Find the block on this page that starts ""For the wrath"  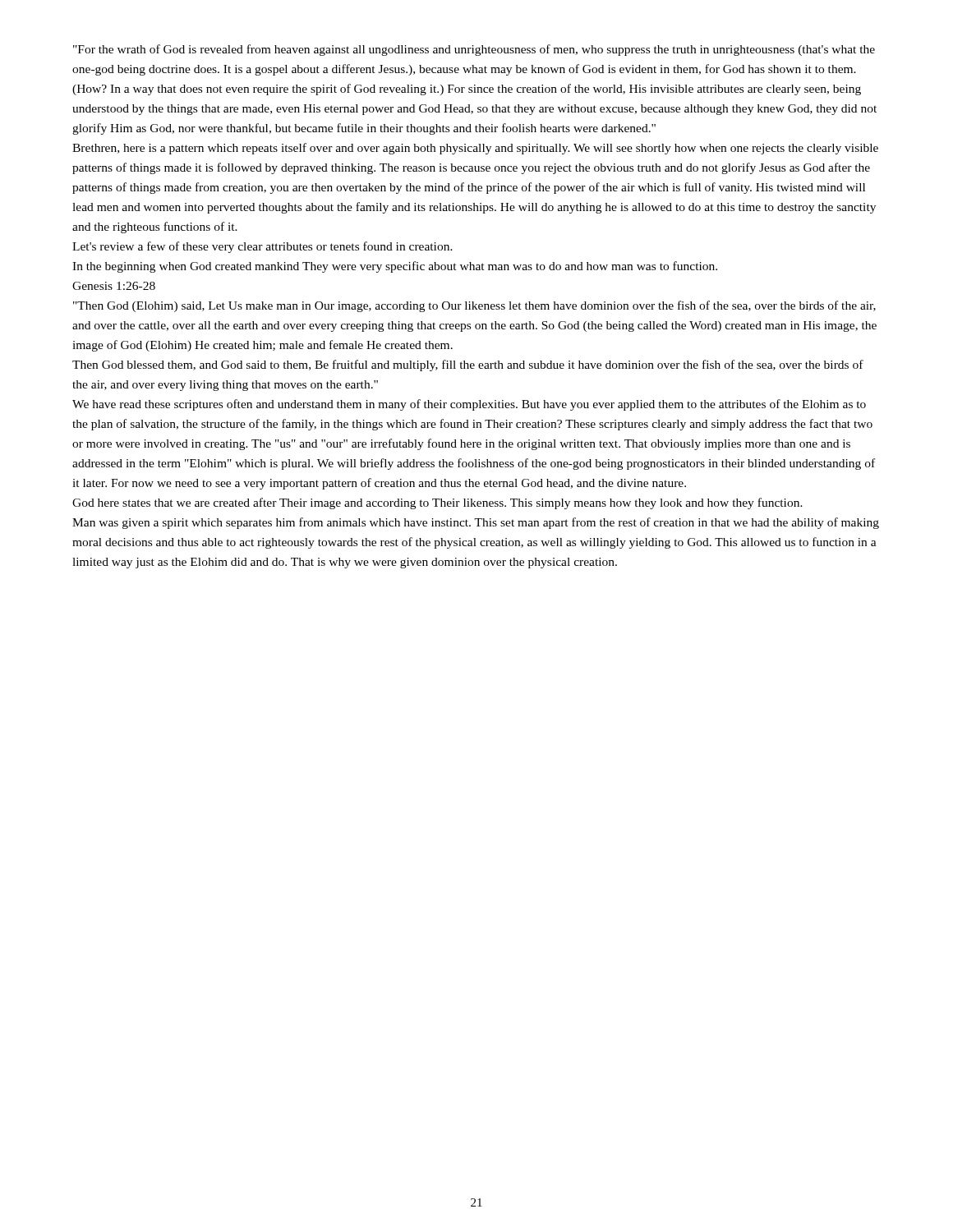[476, 89]
